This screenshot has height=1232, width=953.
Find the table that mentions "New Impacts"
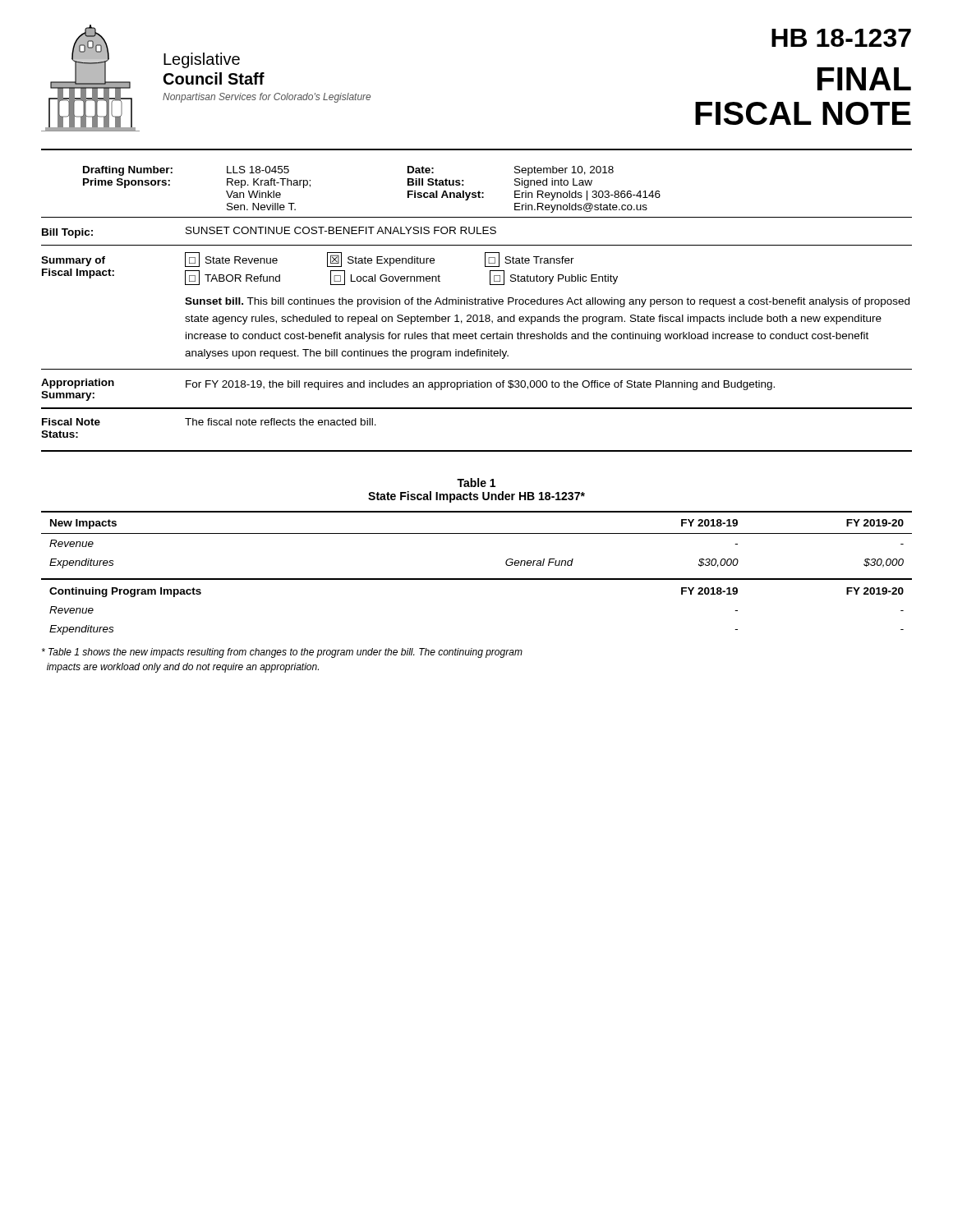(476, 574)
